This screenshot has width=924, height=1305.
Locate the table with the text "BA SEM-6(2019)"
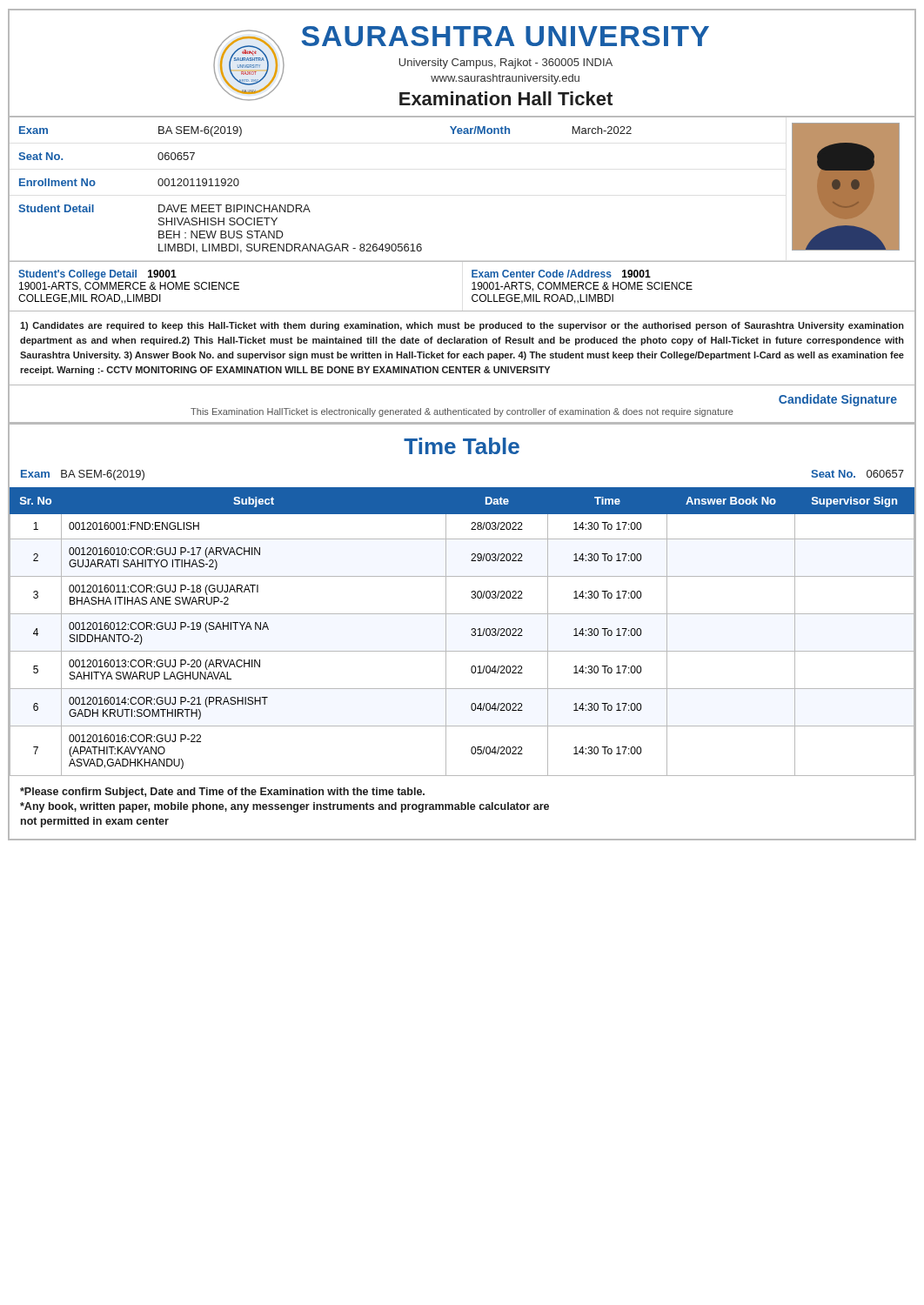[462, 190]
